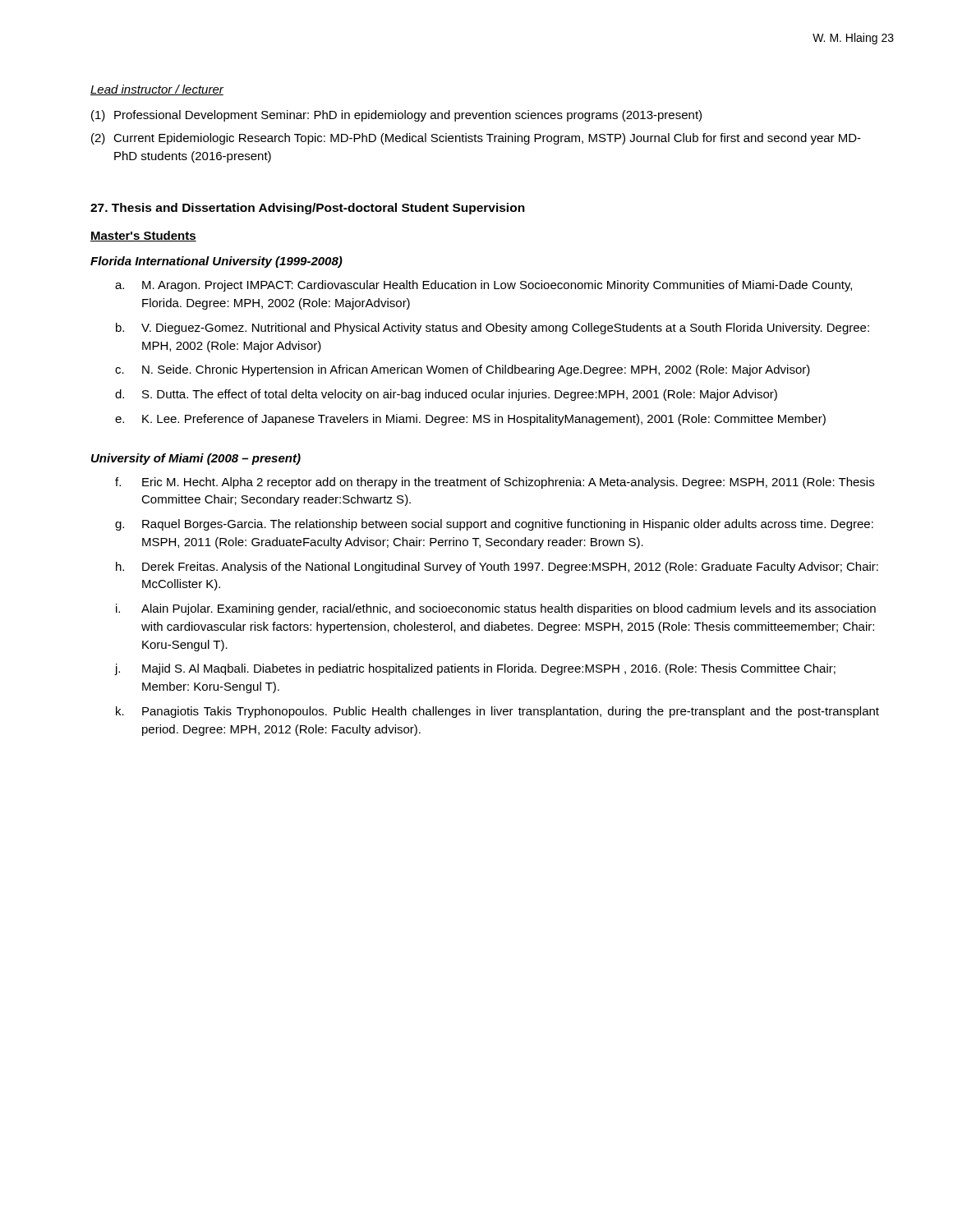Click on the block starting "27. Thesis and"
The width and height of the screenshot is (953, 1232).
[308, 208]
